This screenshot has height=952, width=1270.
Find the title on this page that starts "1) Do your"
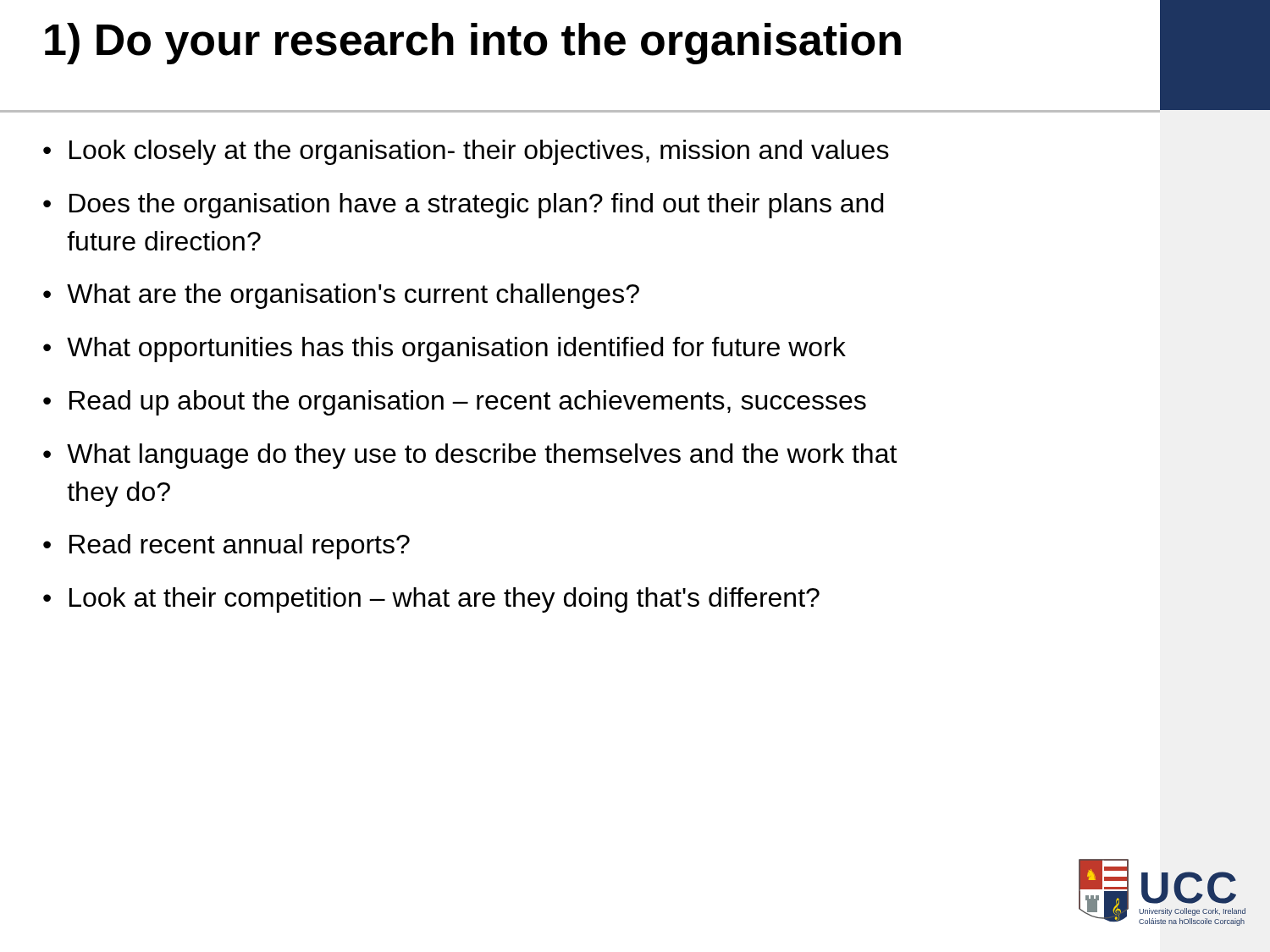point(550,41)
